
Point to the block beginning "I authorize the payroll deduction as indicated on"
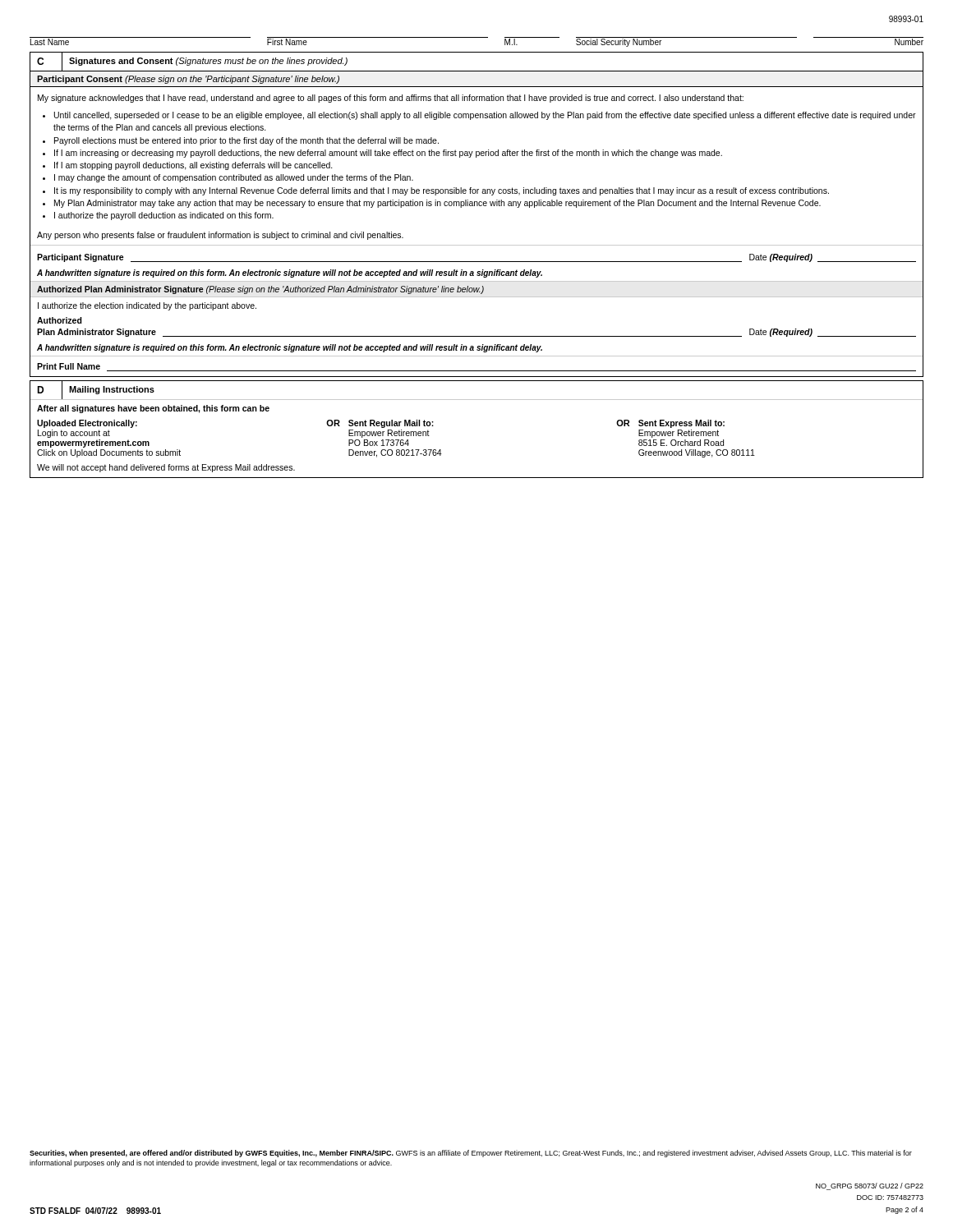(x=164, y=215)
